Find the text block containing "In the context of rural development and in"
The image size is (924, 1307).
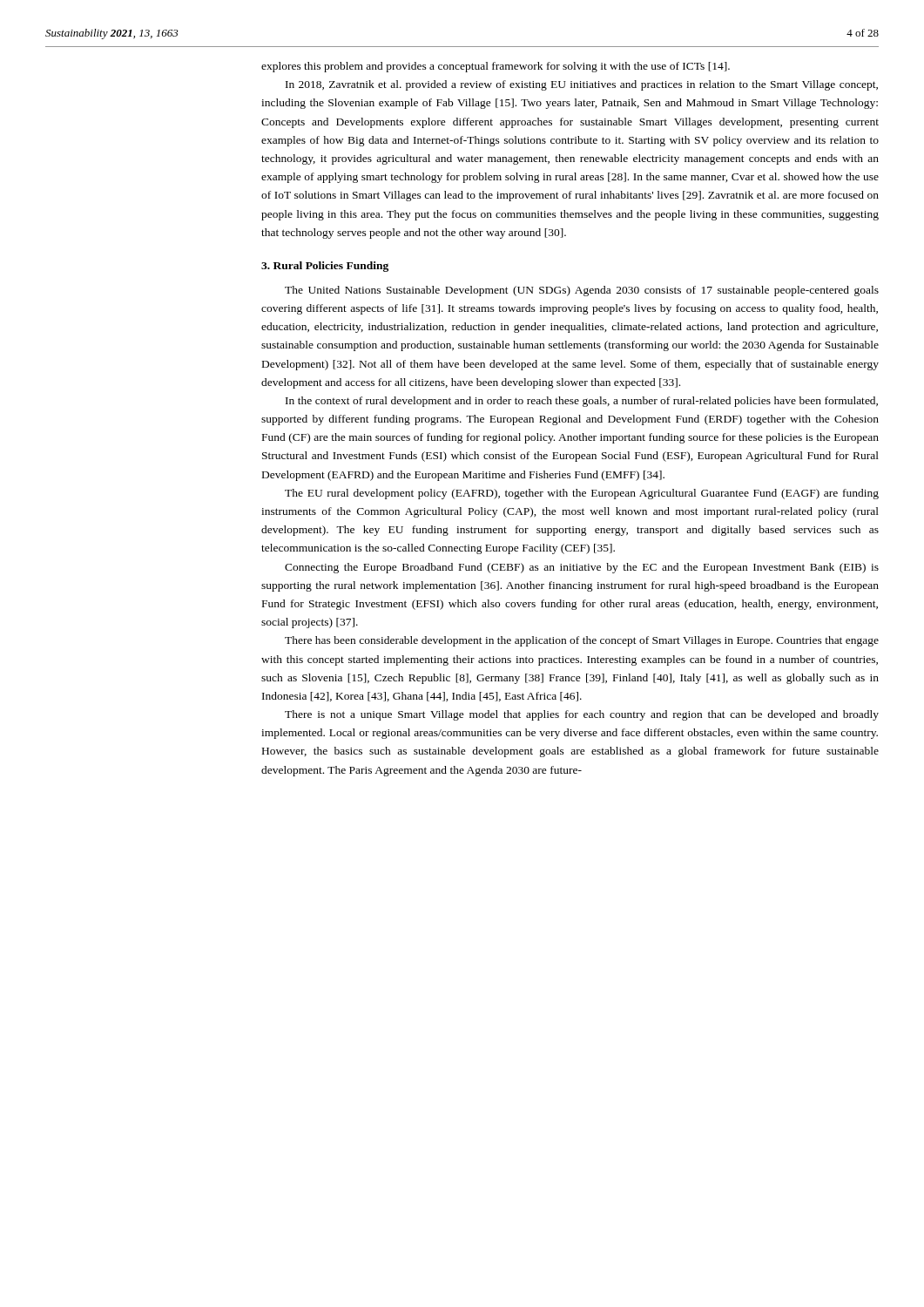pos(570,437)
